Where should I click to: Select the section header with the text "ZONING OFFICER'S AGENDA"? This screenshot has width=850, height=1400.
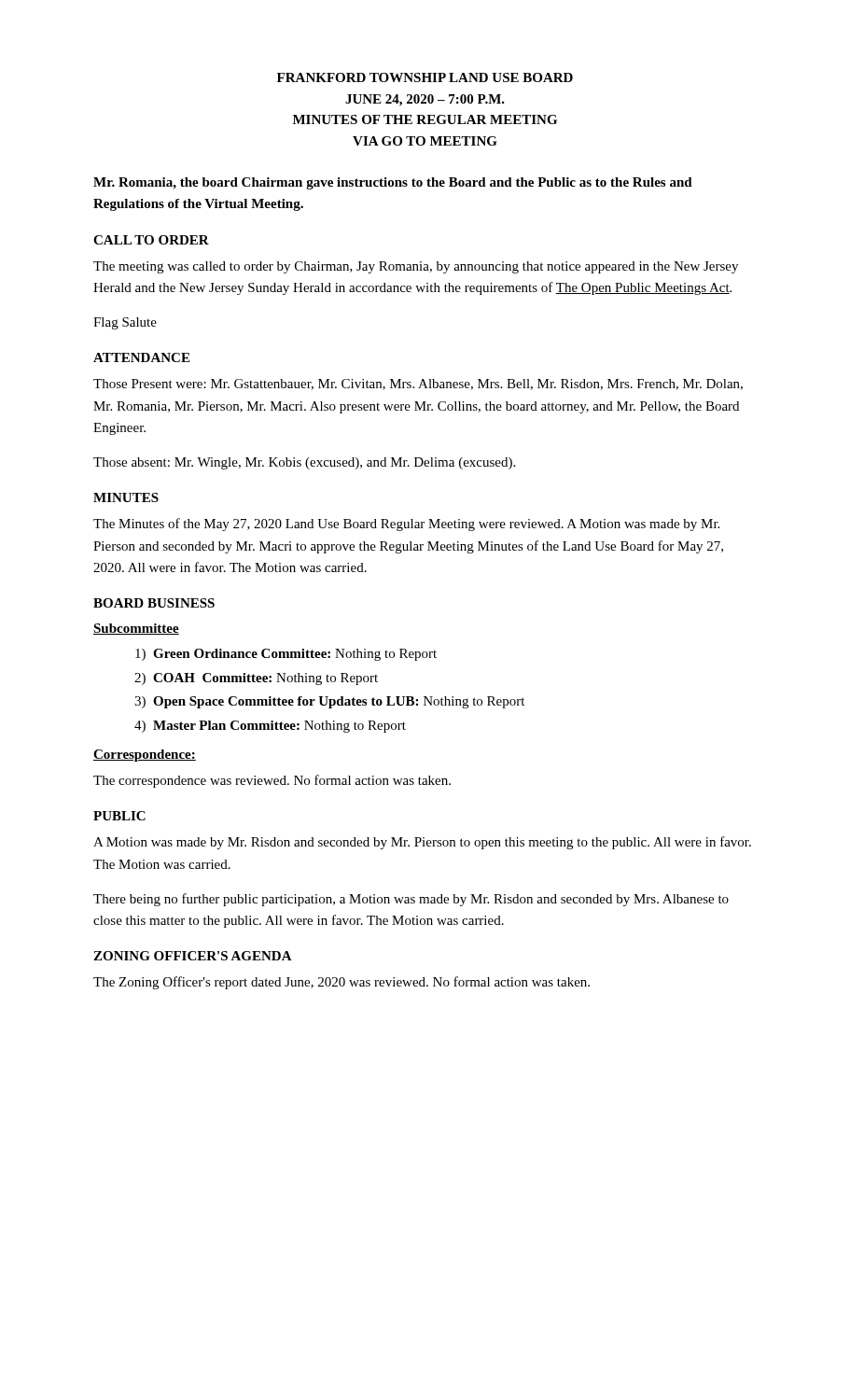click(x=192, y=956)
